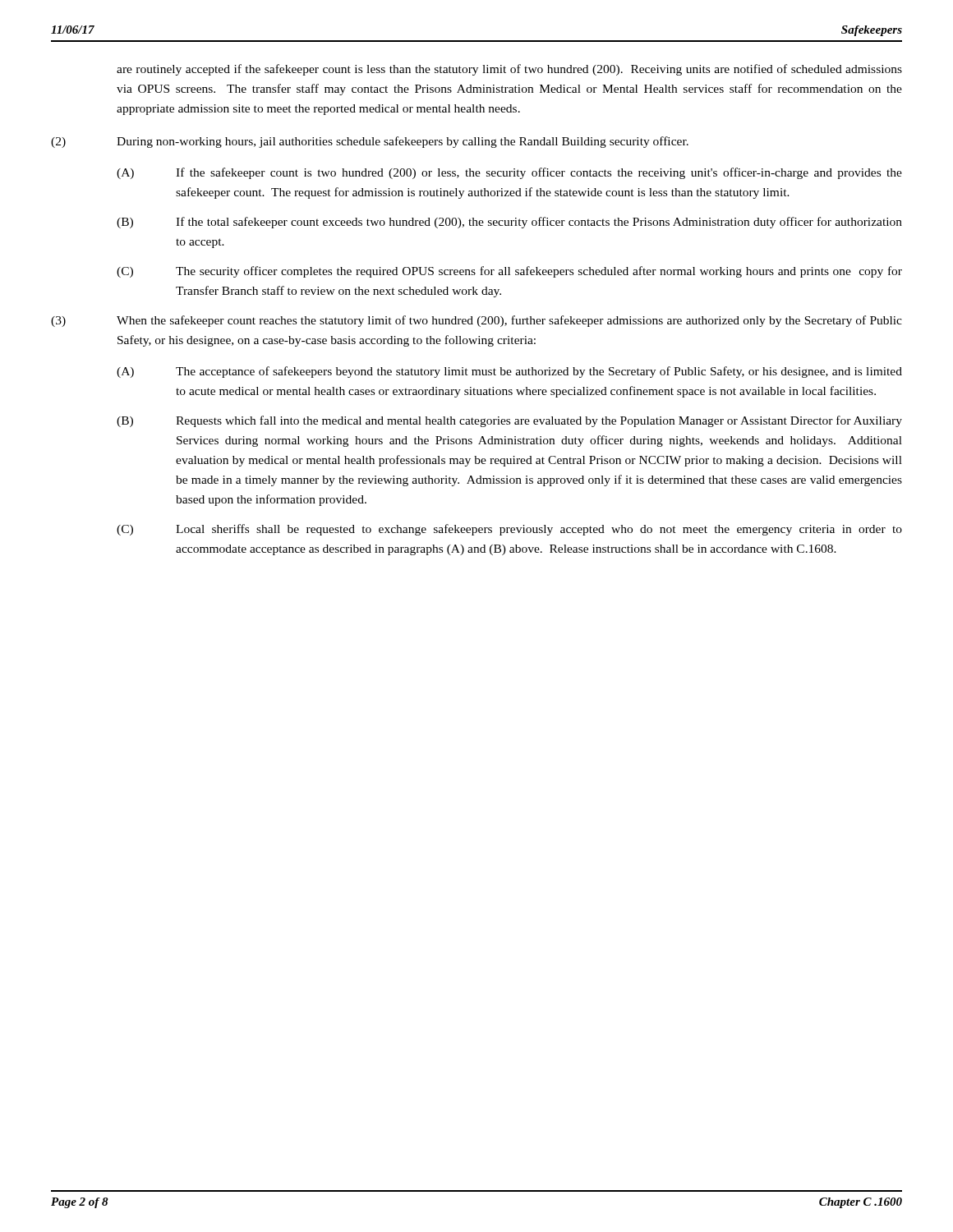This screenshot has width=953, height=1232.
Task: Locate the list item that says "(A) The acceptance"
Action: (509, 381)
